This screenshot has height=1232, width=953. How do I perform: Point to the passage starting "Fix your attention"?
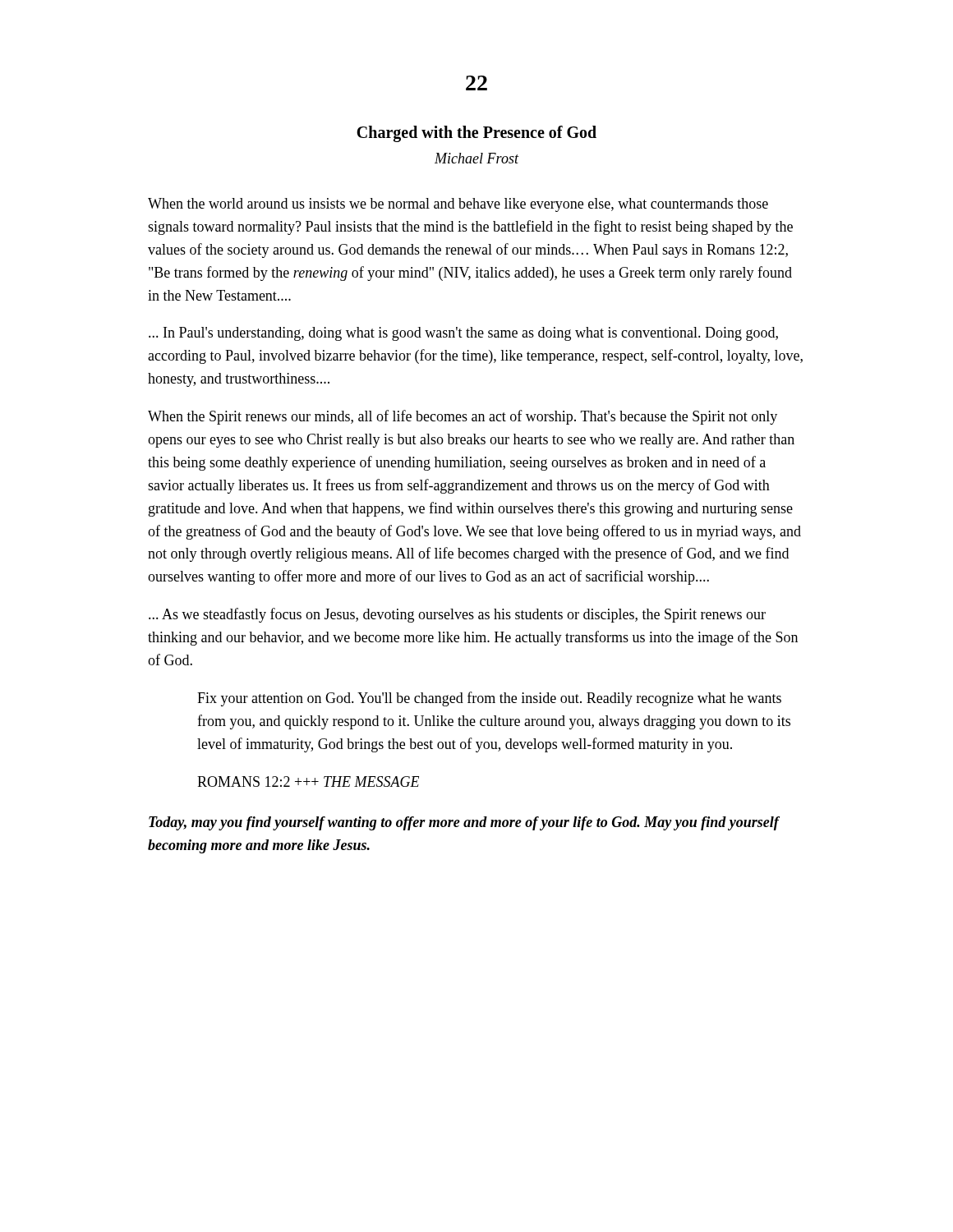click(494, 721)
